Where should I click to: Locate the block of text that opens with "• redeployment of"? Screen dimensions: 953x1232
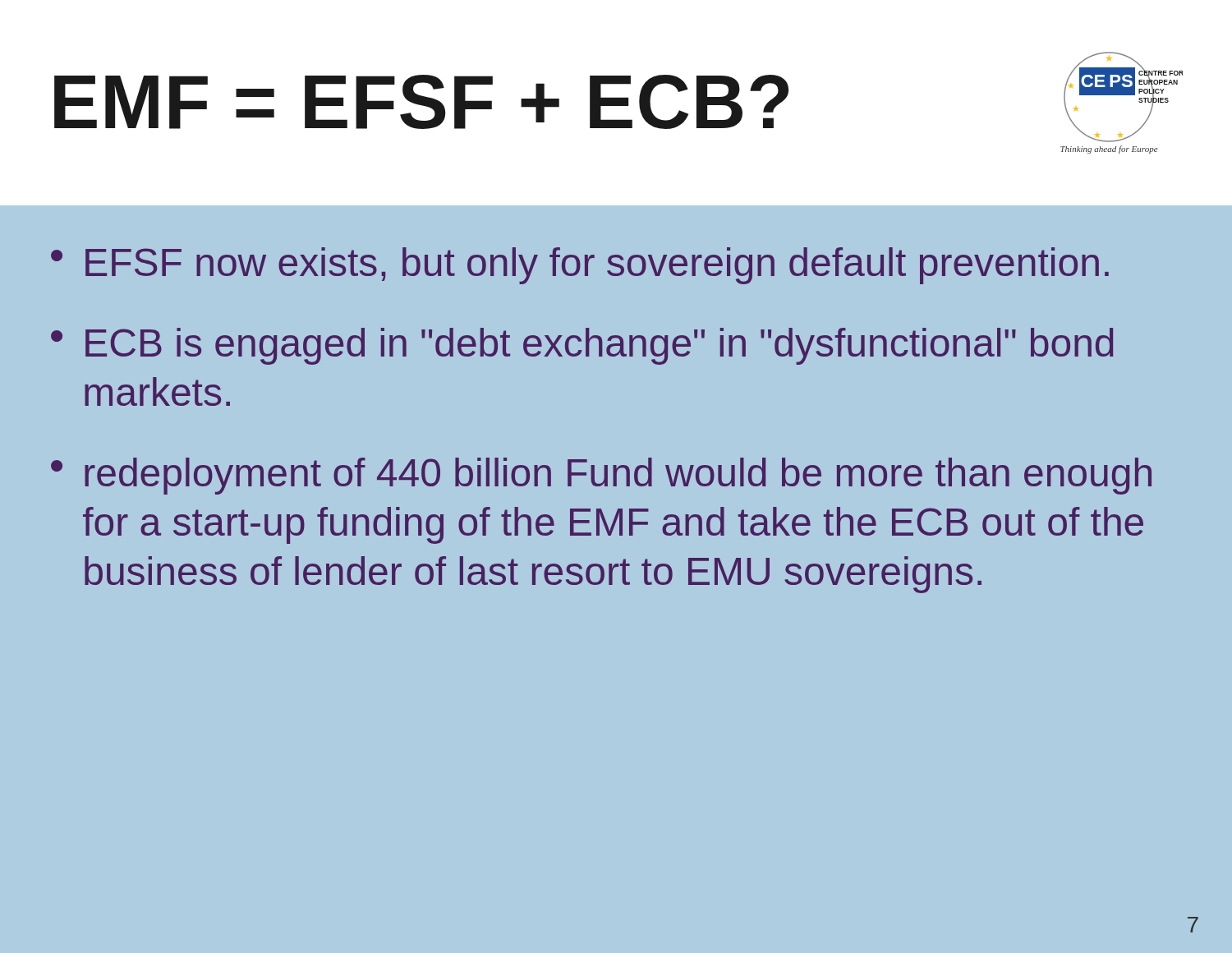(616, 523)
